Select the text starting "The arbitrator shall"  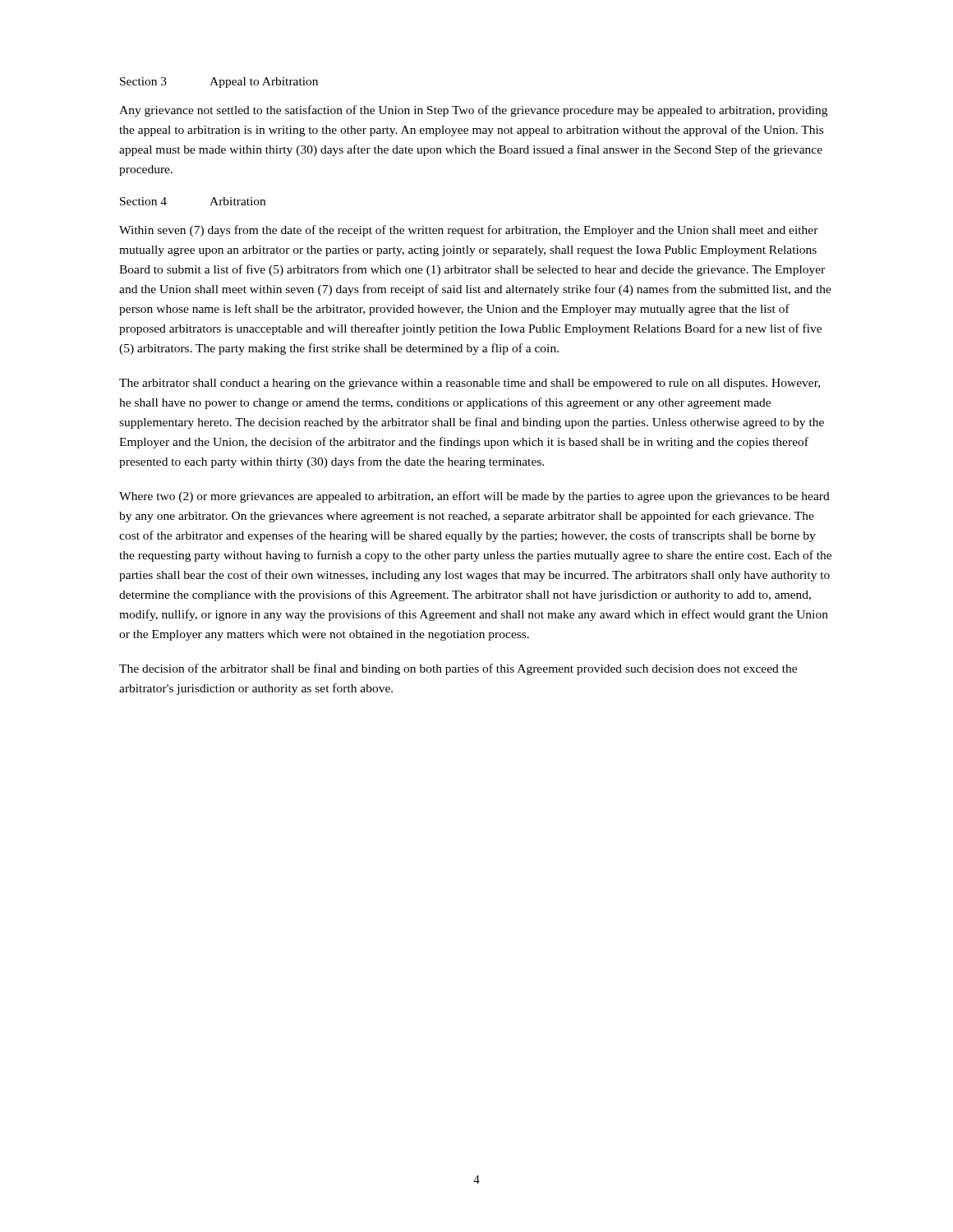coord(472,422)
